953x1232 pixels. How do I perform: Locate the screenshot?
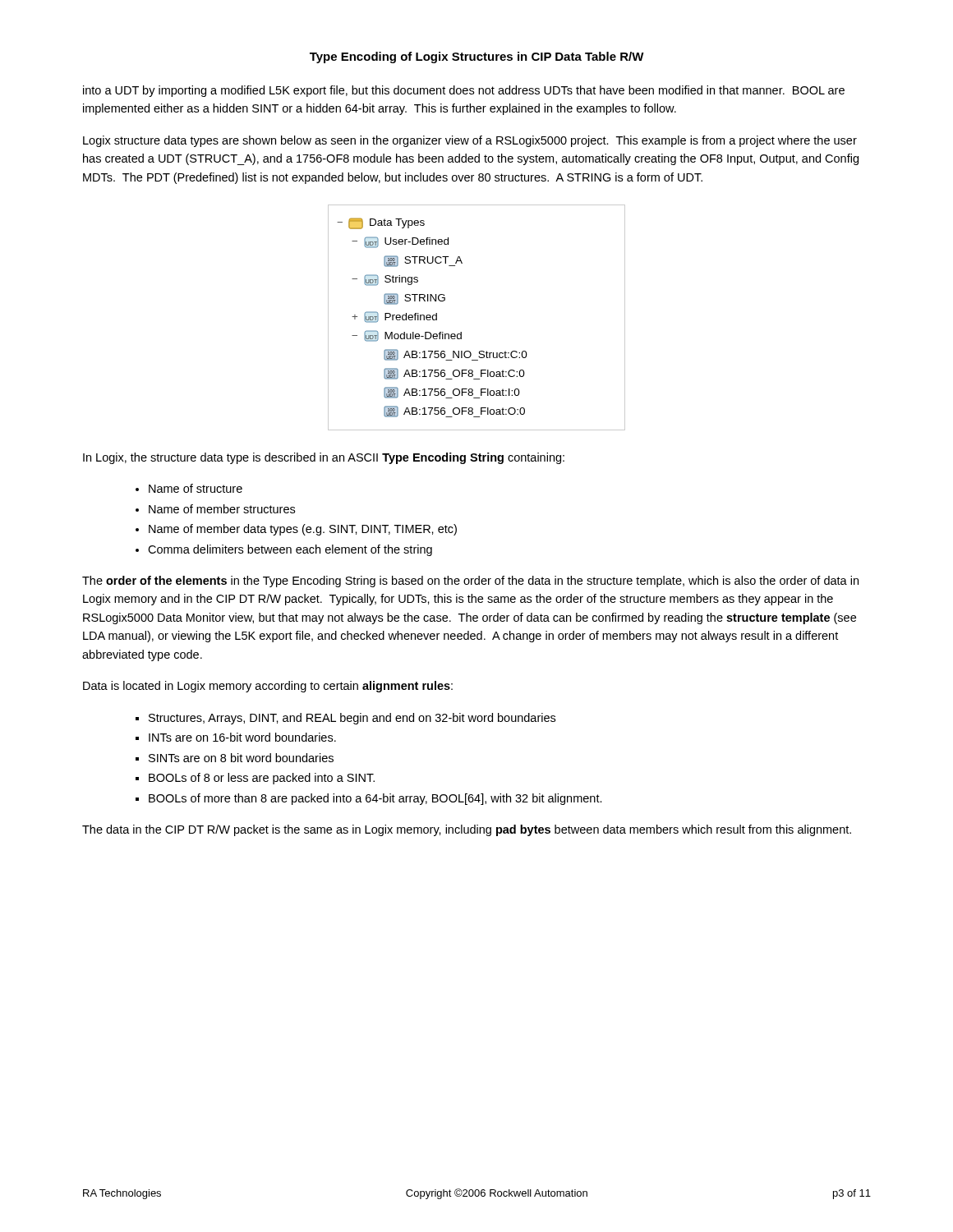click(476, 317)
